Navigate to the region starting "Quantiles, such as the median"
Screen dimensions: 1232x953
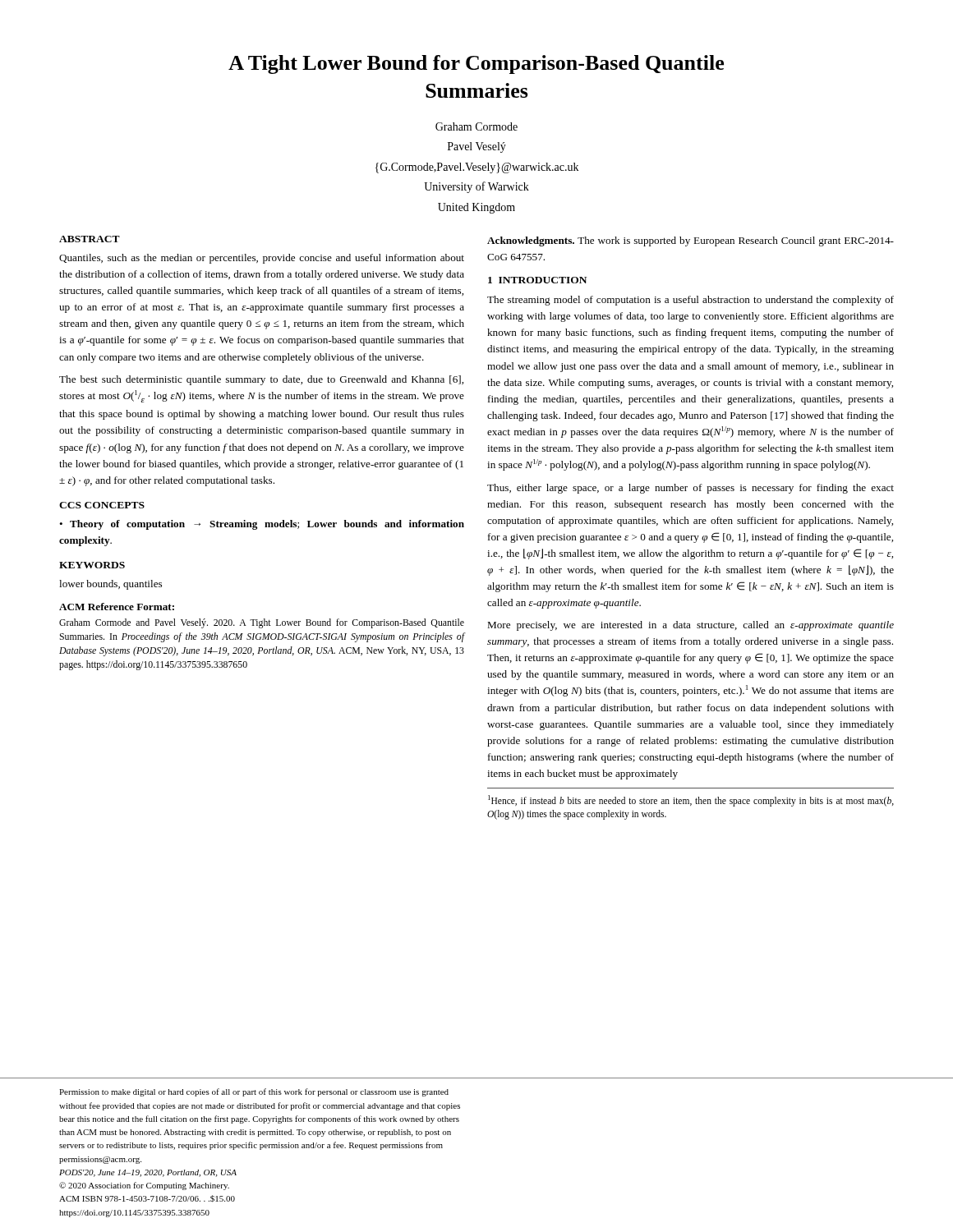tap(262, 307)
